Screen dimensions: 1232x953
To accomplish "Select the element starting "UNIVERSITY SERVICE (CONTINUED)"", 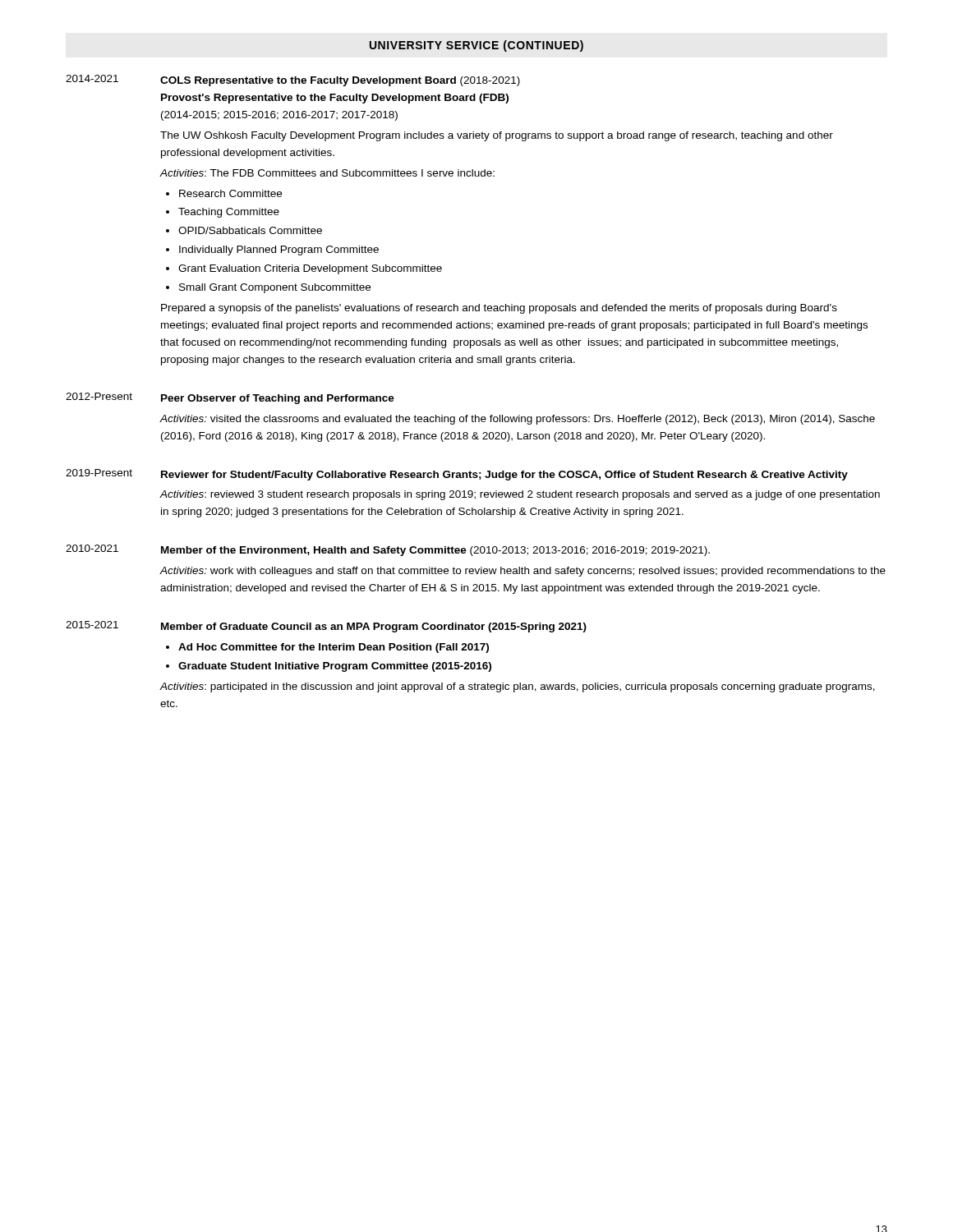I will [476, 45].
